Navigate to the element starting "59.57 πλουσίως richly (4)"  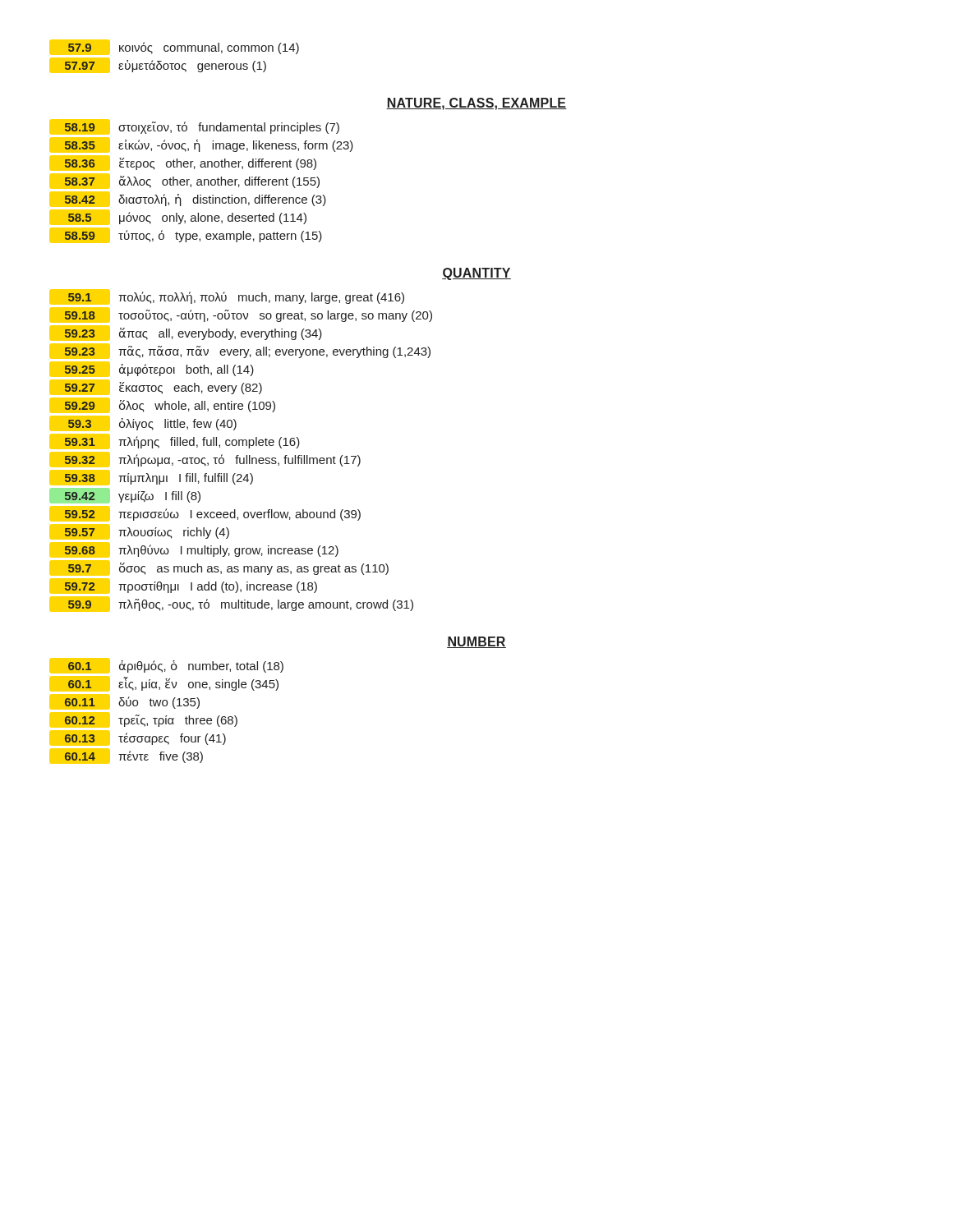click(140, 532)
